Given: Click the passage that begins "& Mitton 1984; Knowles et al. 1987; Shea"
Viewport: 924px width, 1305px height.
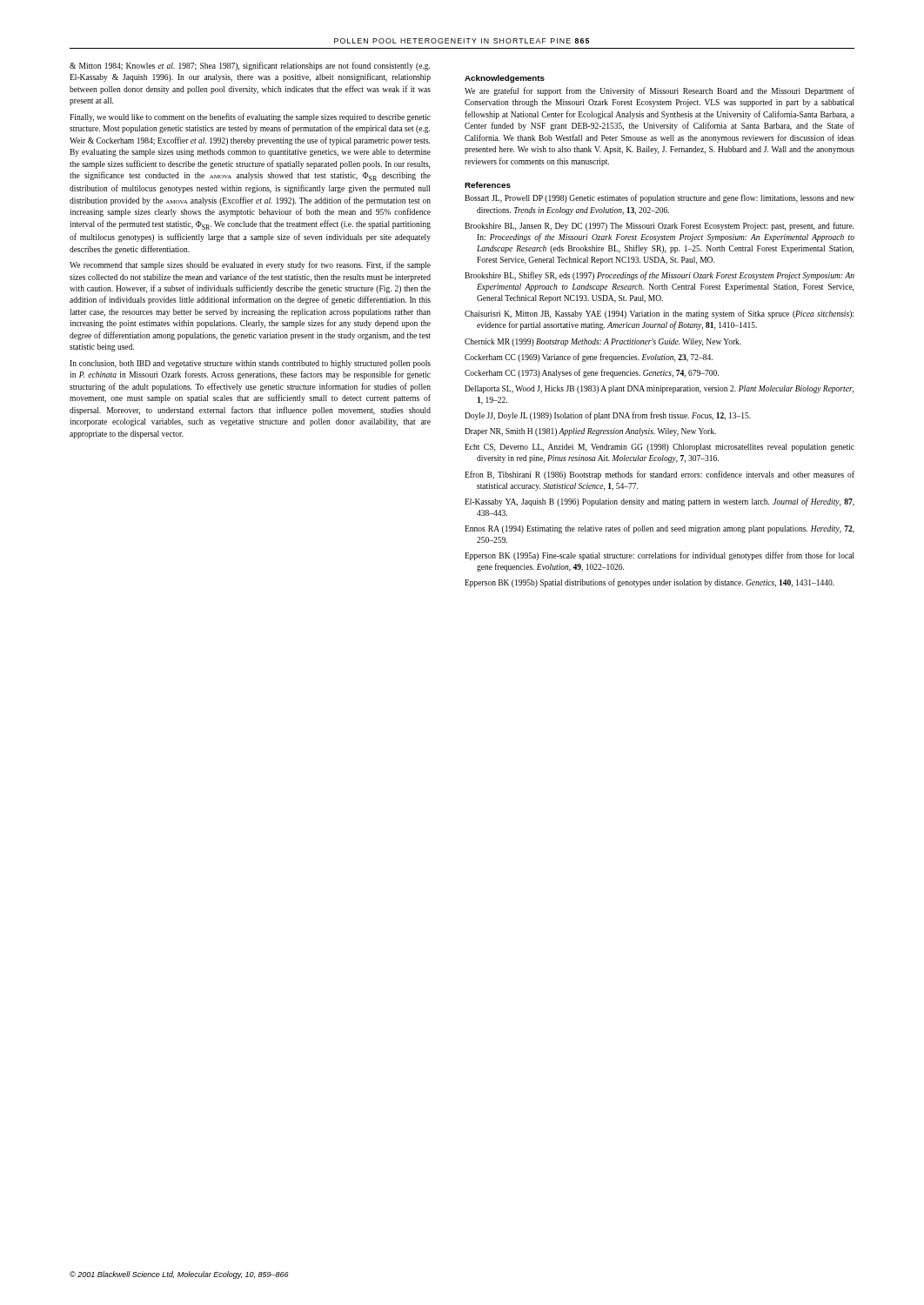Looking at the screenshot, I should tap(250, 84).
